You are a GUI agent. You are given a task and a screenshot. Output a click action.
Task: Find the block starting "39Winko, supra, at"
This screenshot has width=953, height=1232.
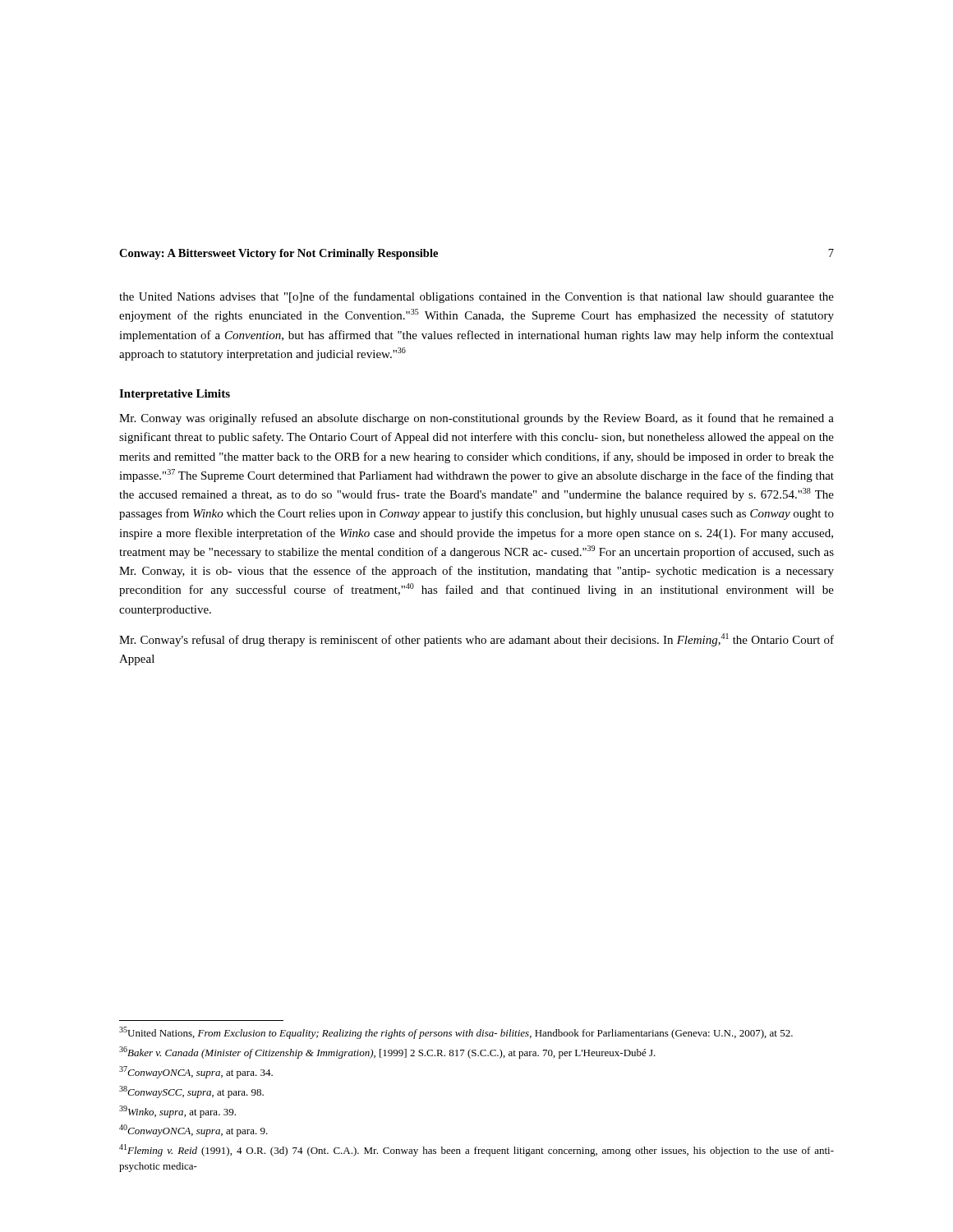point(178,1111)
